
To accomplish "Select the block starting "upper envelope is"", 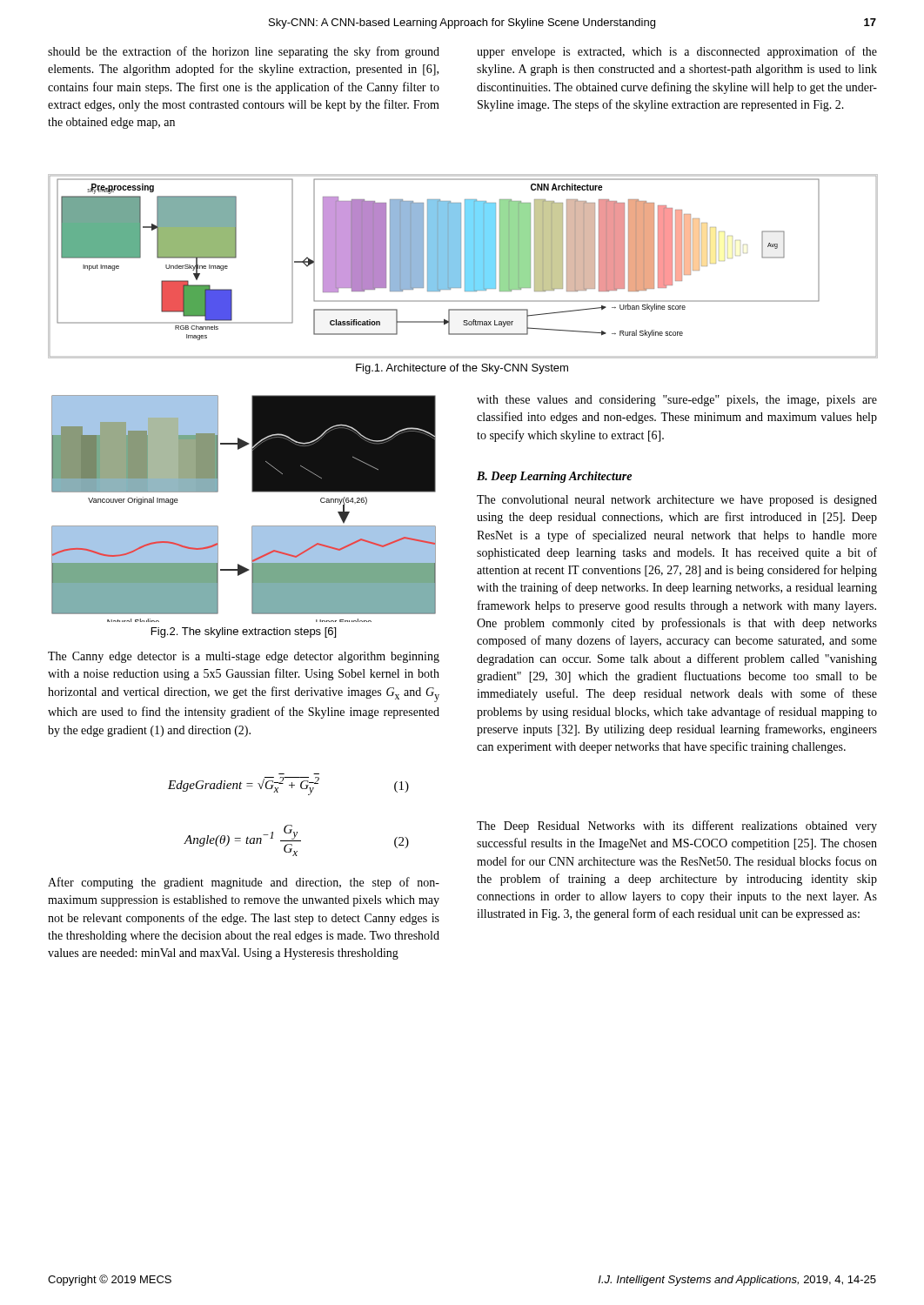I will [x=677, y=79].
